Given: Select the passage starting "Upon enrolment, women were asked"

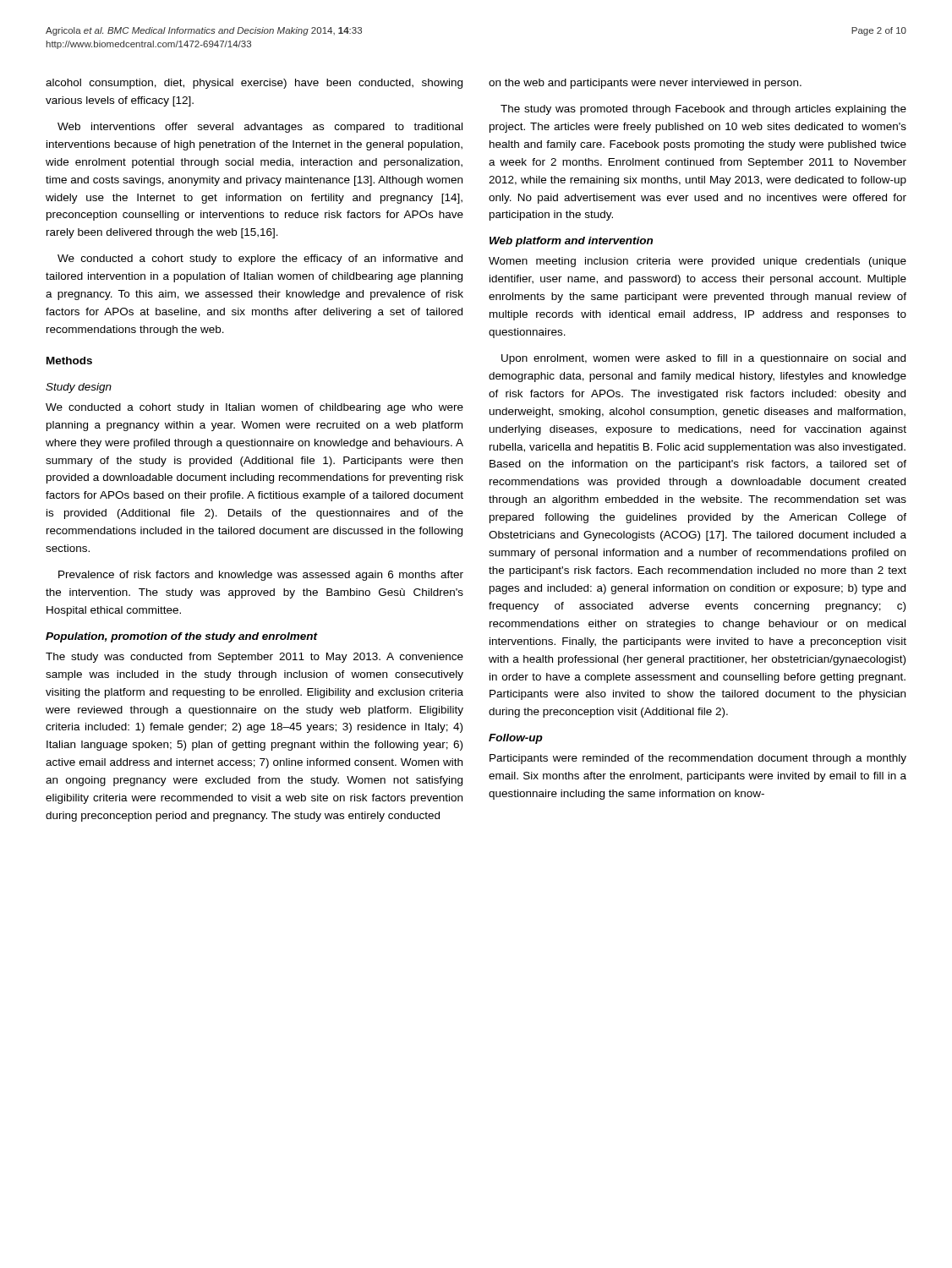Looking at the screenshot, I should [x=697, y=536].
